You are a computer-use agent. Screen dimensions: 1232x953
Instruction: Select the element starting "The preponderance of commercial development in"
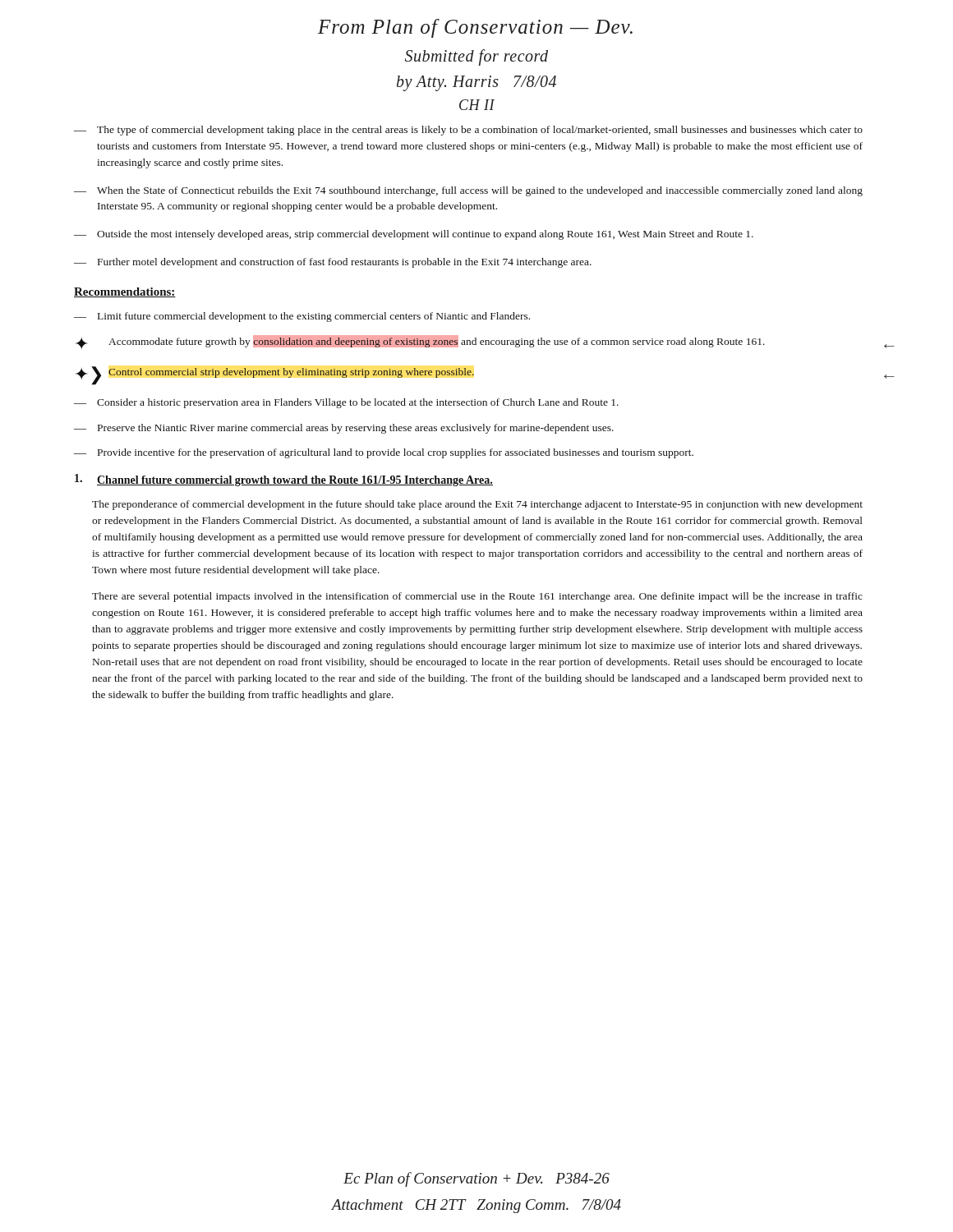pos(477,537)
